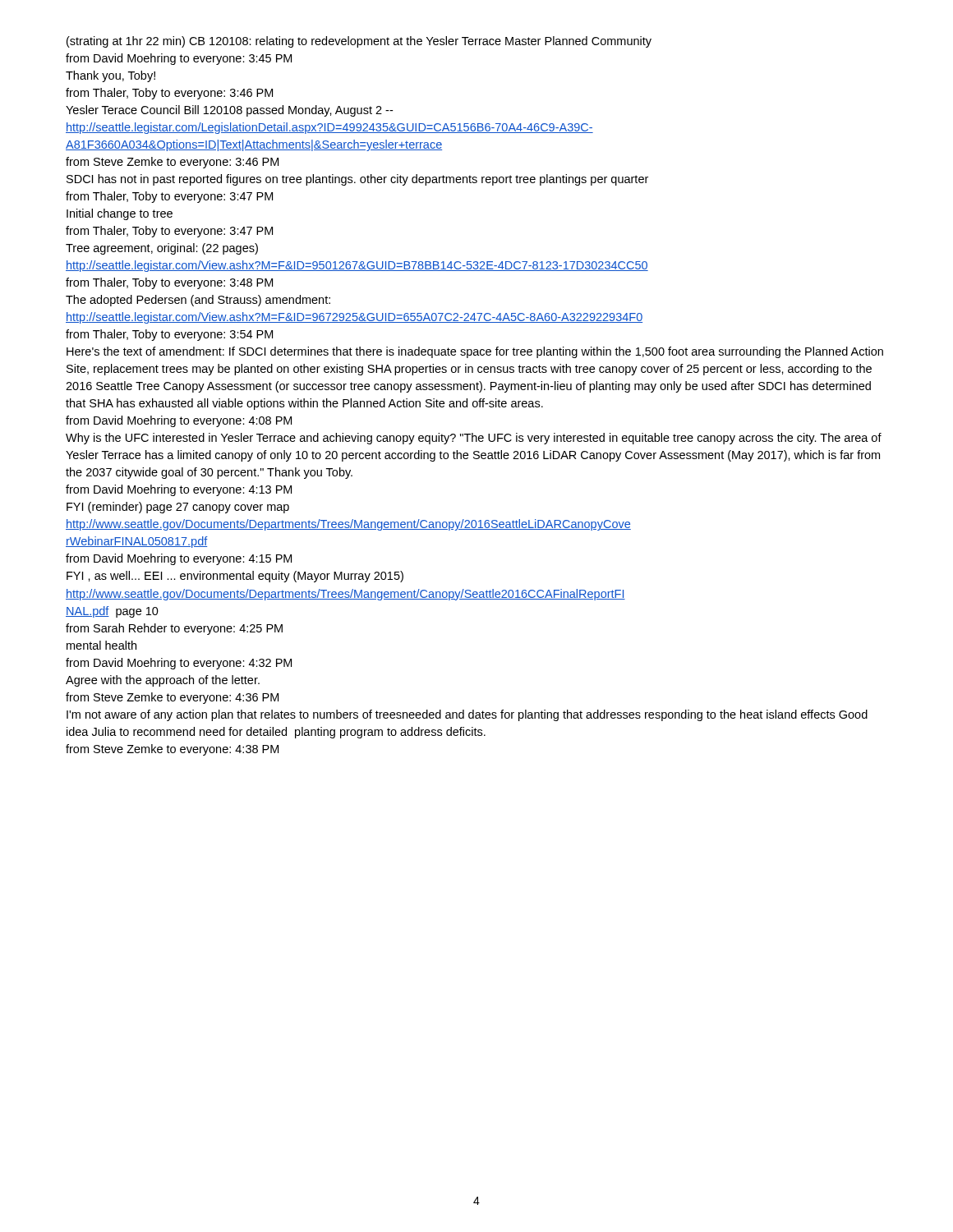Screen dimensions: 1232x953
Task: Point to the text starting "mental health"
Action: pyautogui.click(x=101, y=645)
